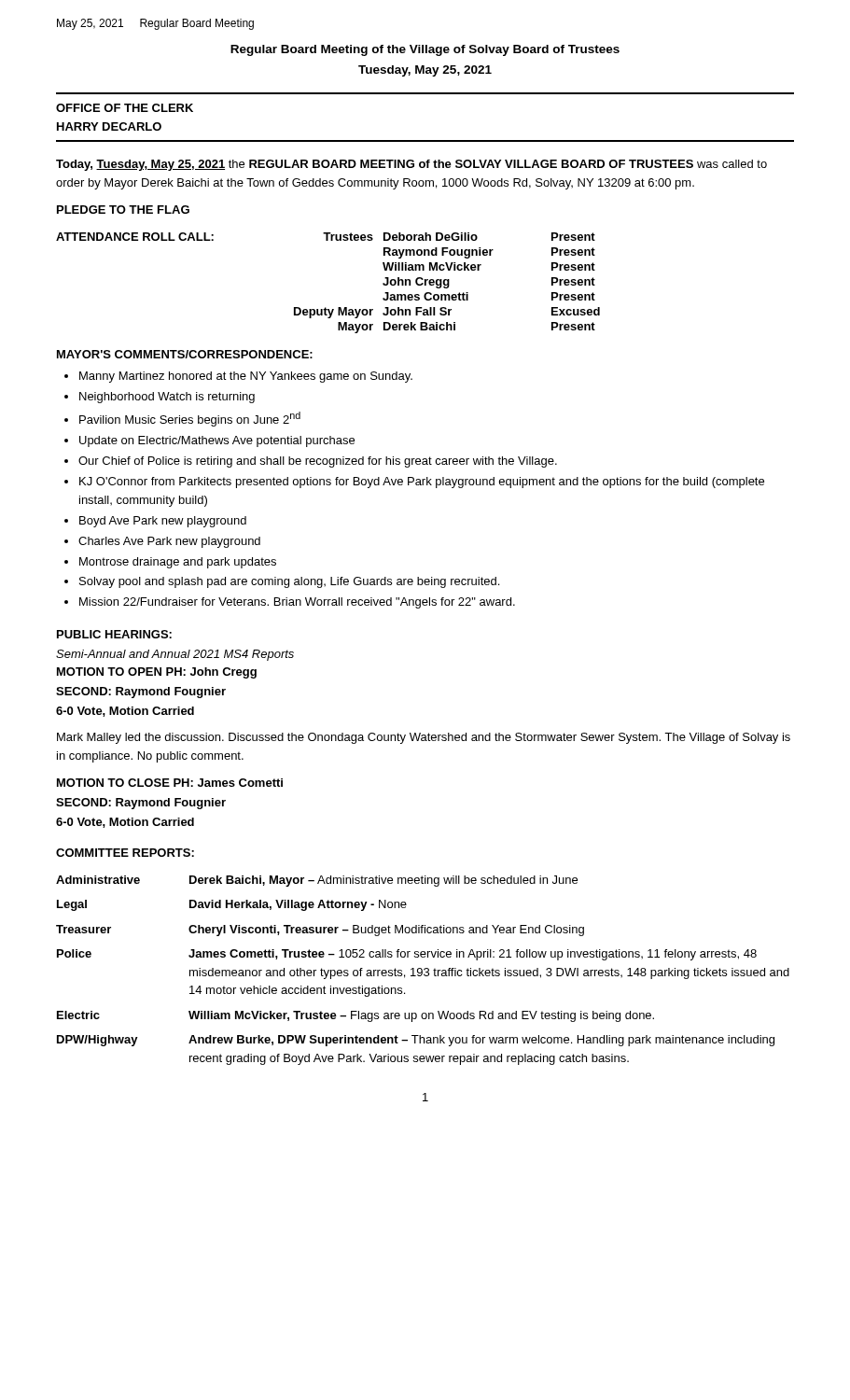Find the block on this page that starts "MOTION TO OPEN PH: John"
This screenshot has height=1400, width=850.
click(157, 691)
